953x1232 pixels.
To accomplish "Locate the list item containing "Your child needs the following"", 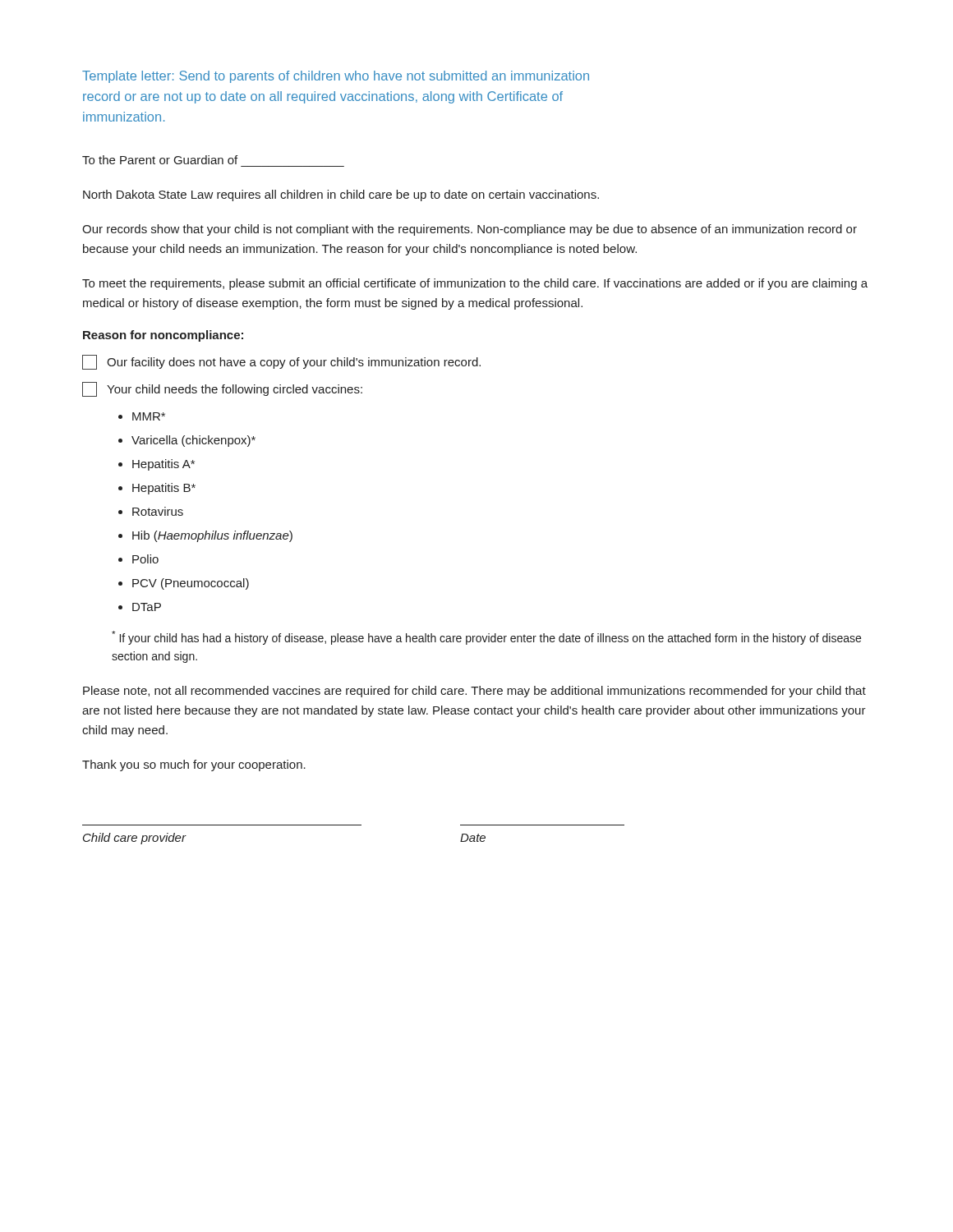I will tap(223, 389).
